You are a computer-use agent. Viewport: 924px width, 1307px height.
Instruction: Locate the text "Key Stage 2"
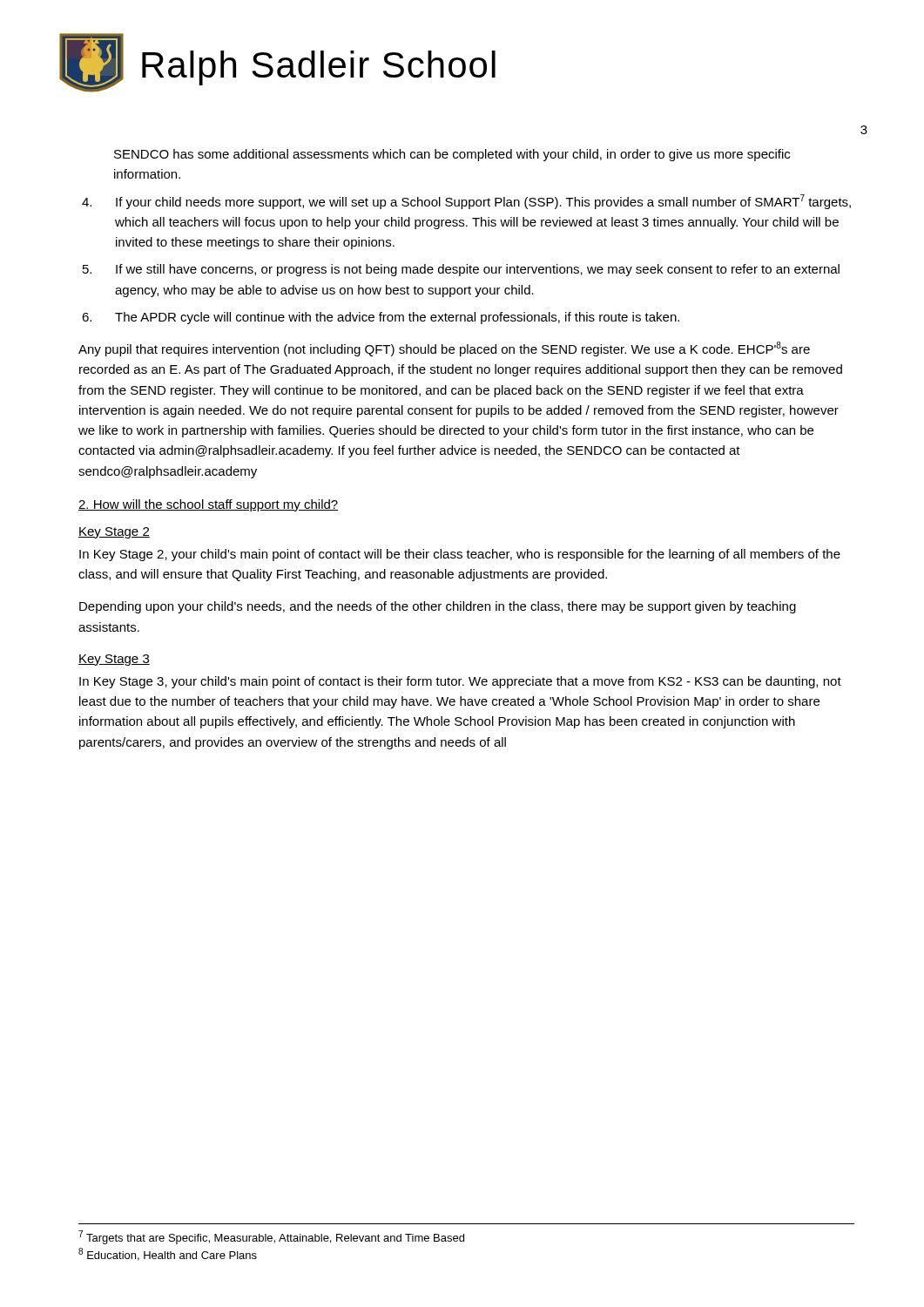coord(114,531)
